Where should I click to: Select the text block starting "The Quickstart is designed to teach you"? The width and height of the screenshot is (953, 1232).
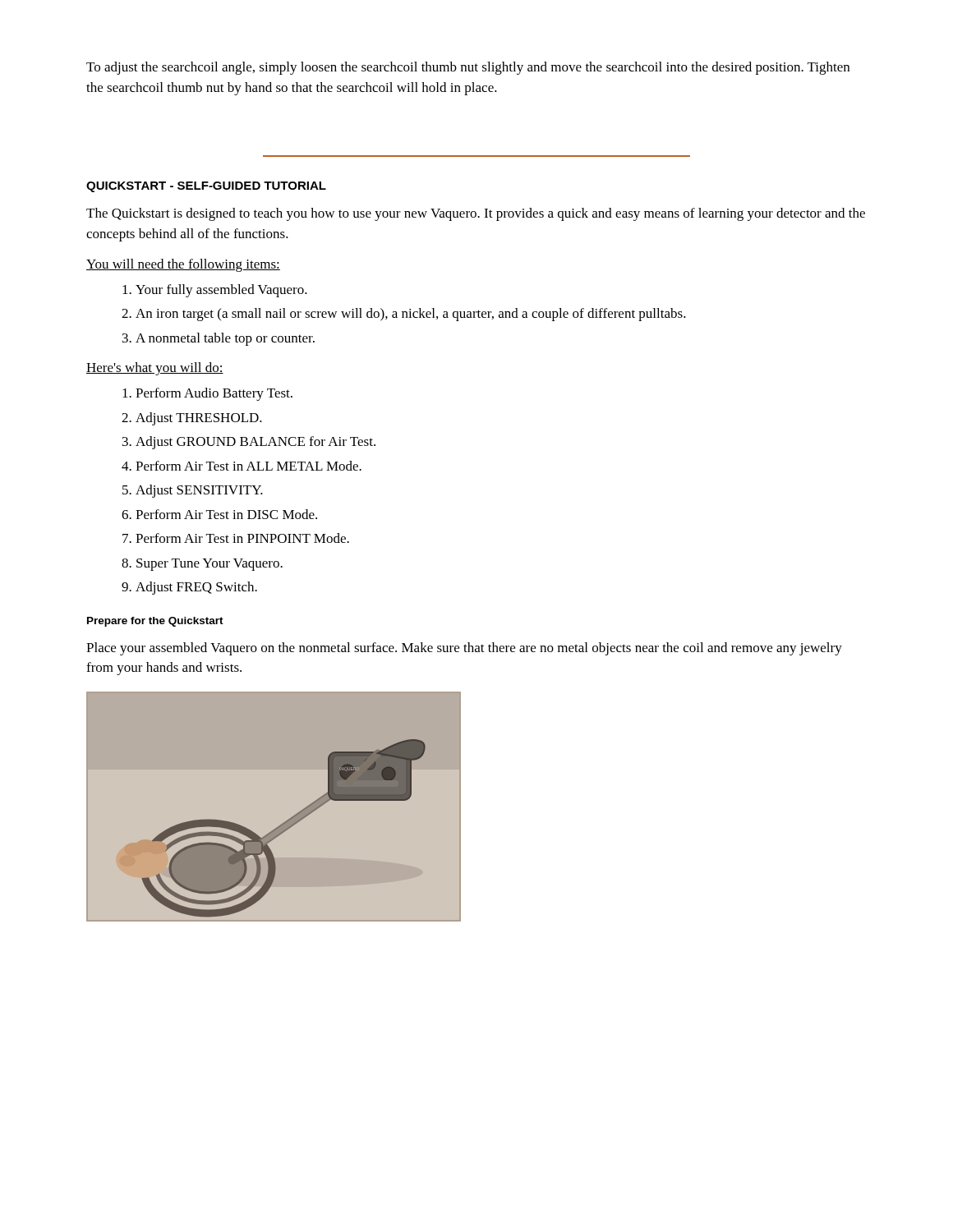(x=476, y=223)
